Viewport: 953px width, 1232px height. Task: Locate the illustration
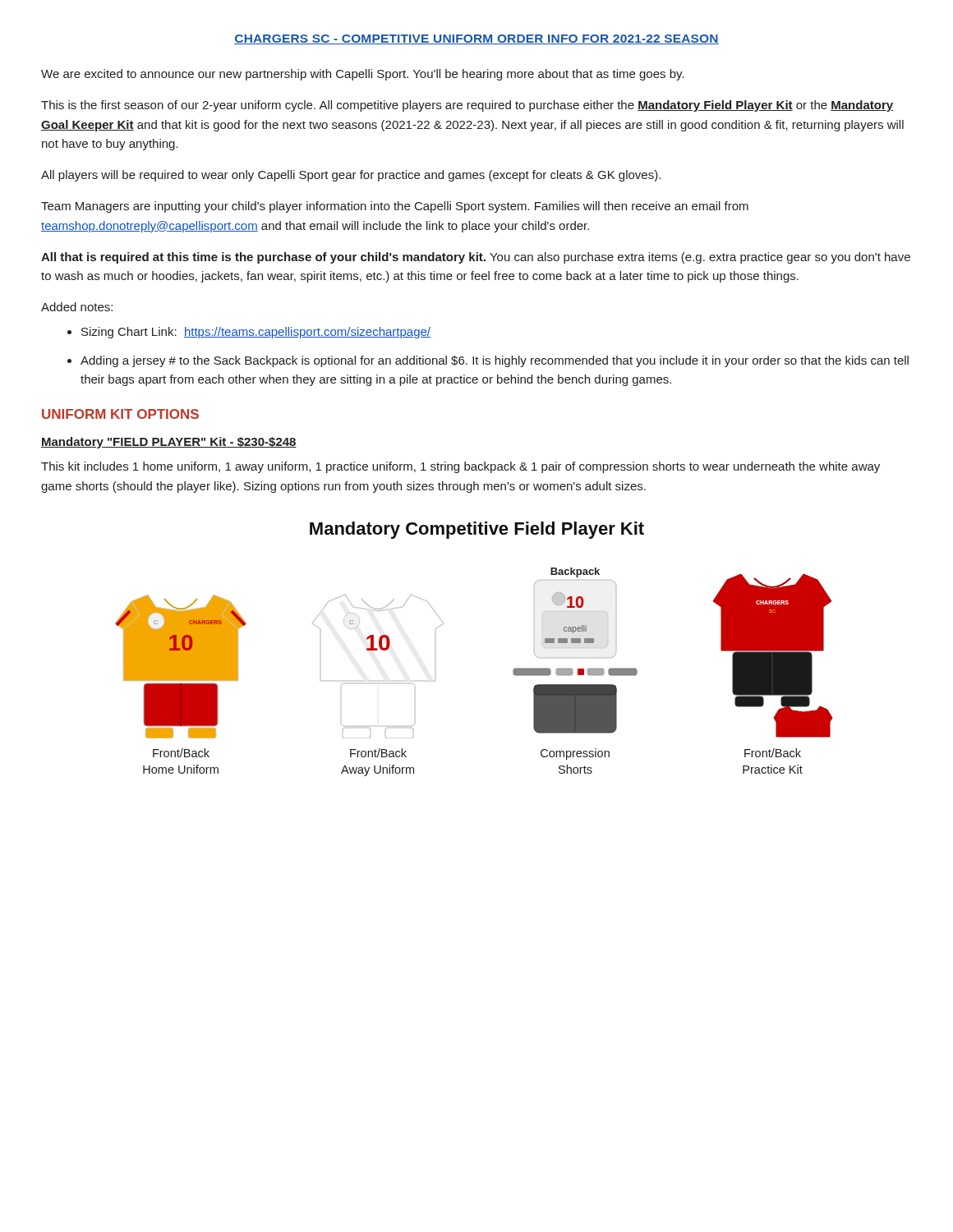(x=476, y=648)
